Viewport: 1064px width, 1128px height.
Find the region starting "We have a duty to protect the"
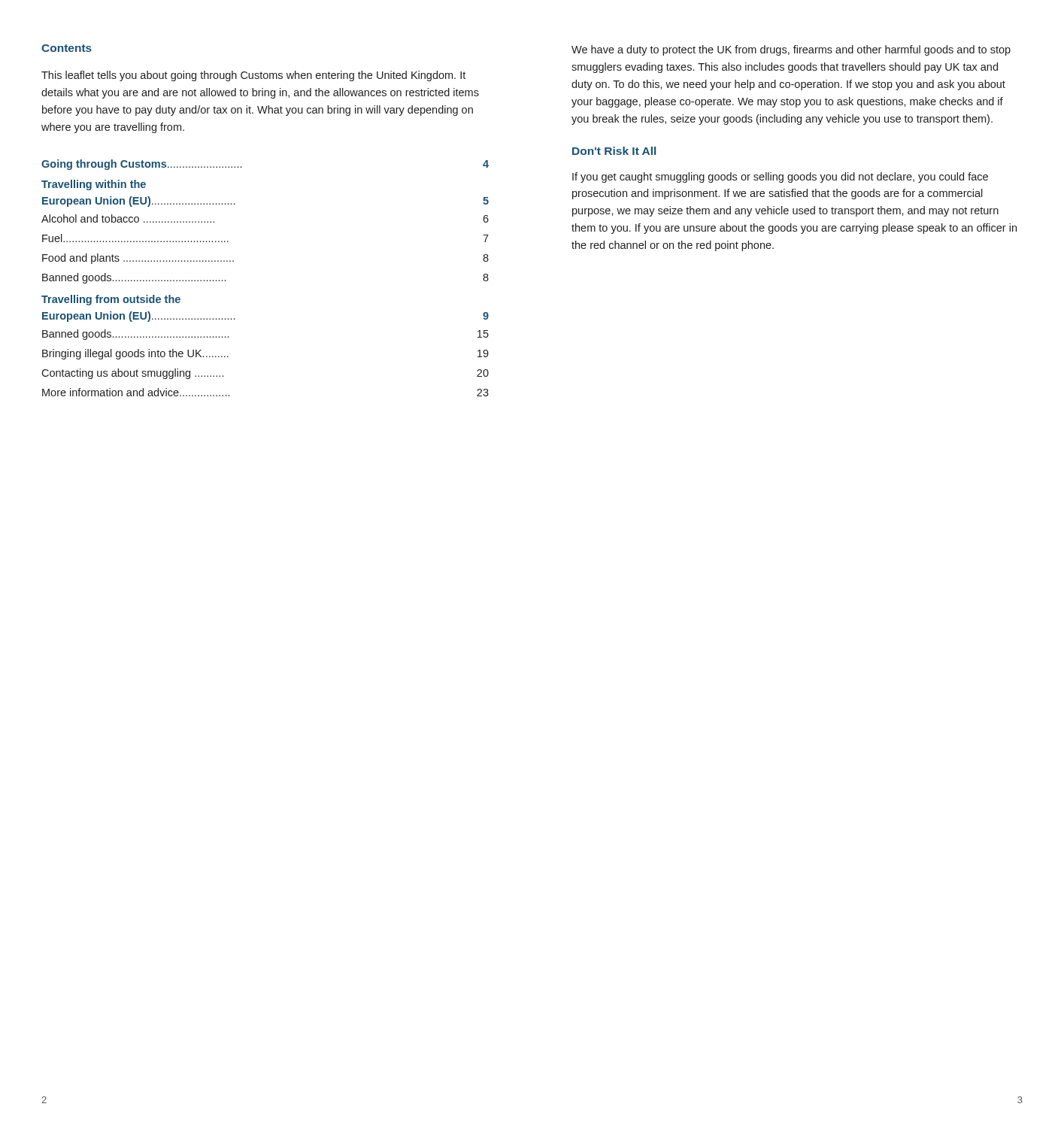click(791, 84)
